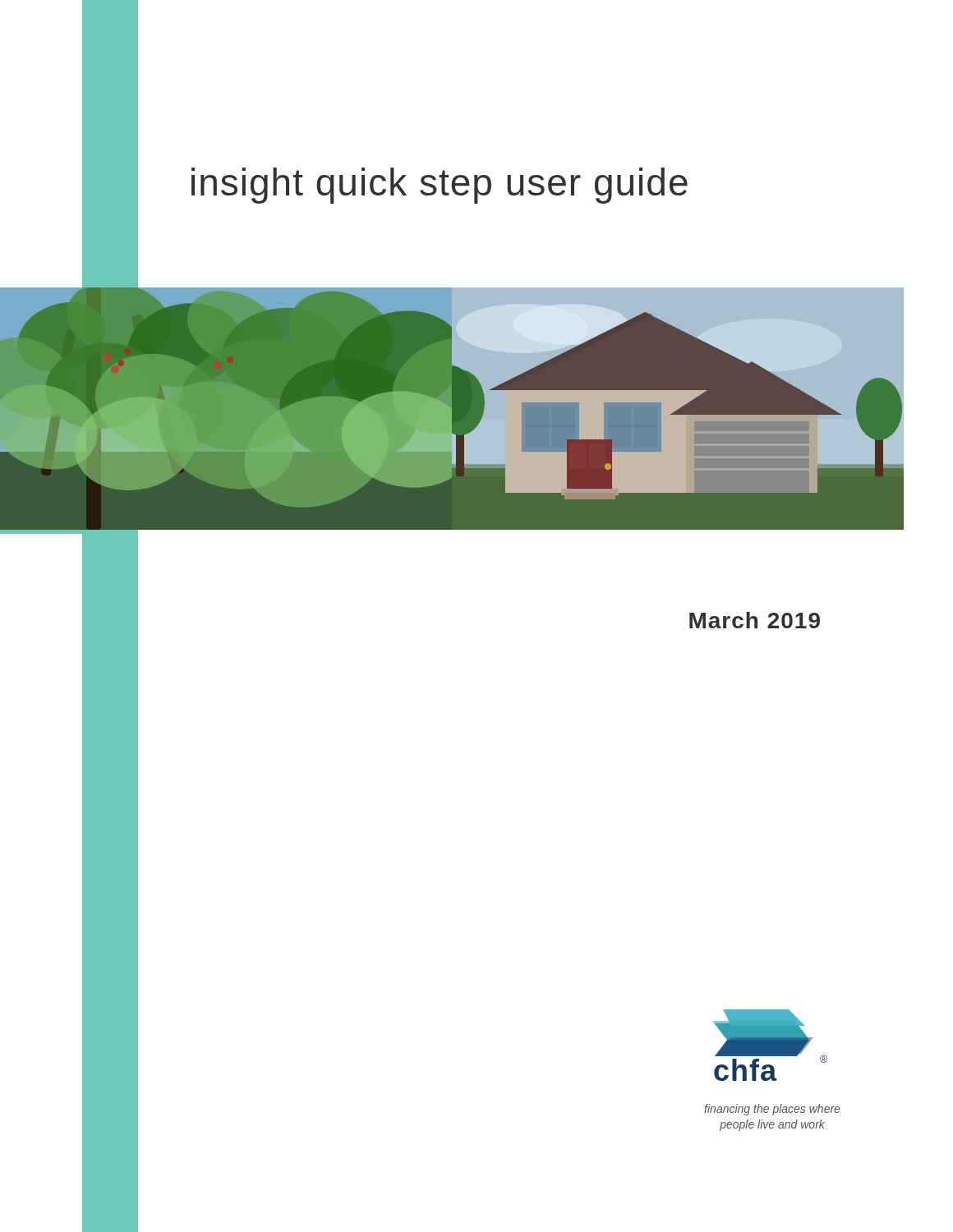Locate the text block starting "March 2019"
The height and width of the screenshot is (1232, 953).
(755, 620)
